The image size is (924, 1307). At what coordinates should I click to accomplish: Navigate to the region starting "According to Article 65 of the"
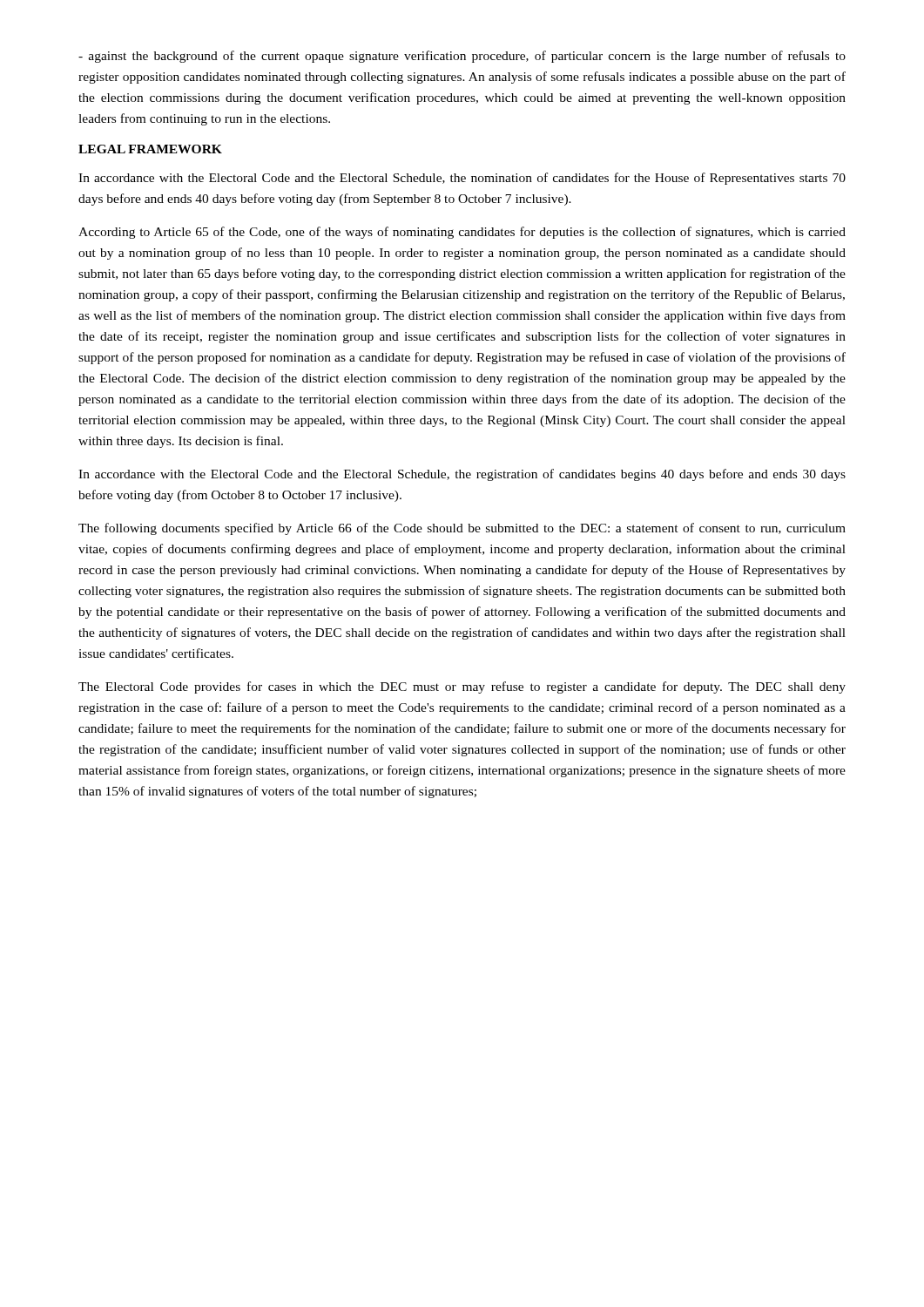[x=462, y=336]
